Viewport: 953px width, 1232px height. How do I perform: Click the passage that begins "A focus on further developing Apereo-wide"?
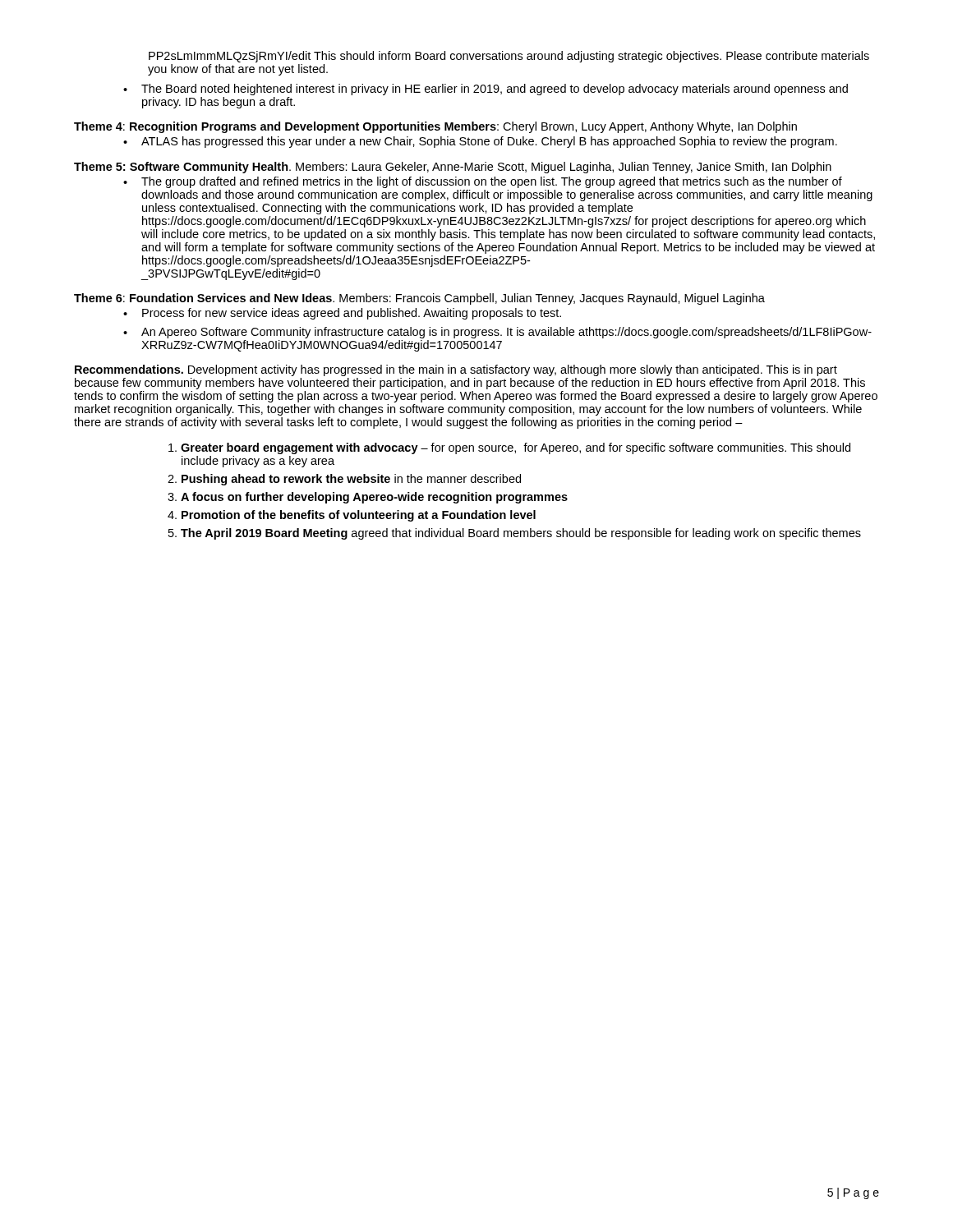coord(374,496)
